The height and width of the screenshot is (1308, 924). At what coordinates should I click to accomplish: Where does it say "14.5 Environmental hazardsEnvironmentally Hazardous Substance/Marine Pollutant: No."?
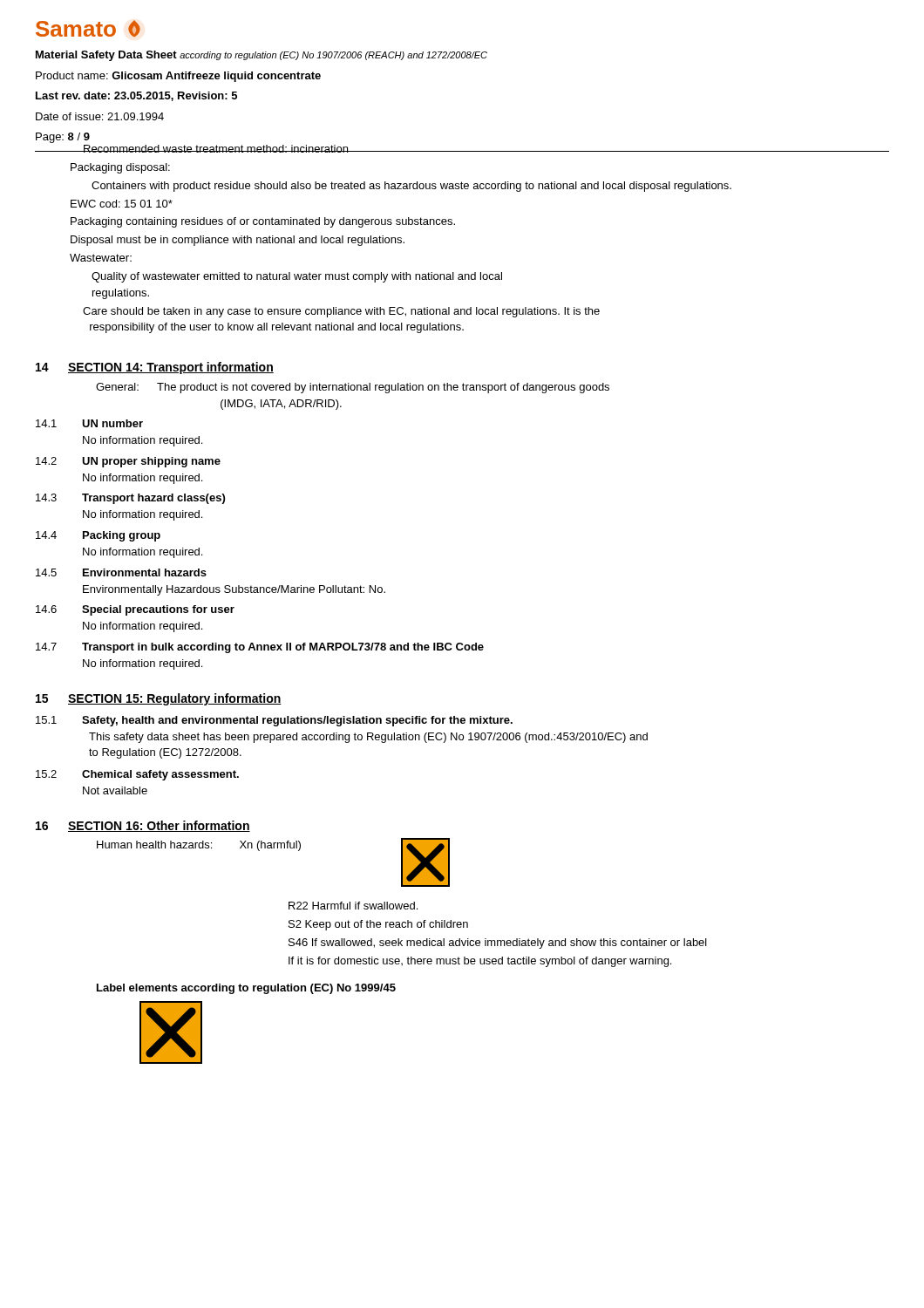coord(121,572)
